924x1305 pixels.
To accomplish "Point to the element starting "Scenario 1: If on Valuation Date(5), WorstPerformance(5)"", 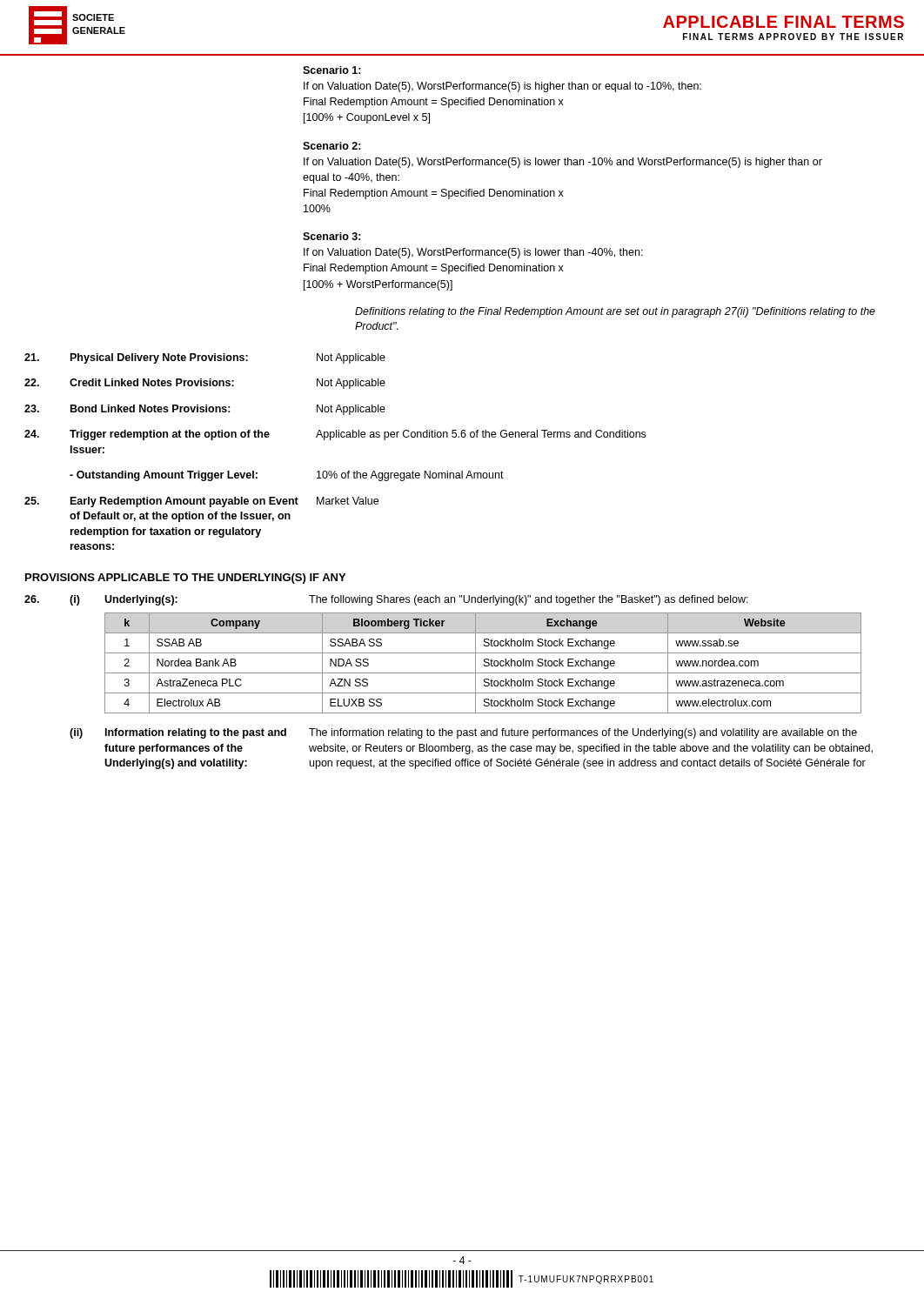I will (332, 70).
